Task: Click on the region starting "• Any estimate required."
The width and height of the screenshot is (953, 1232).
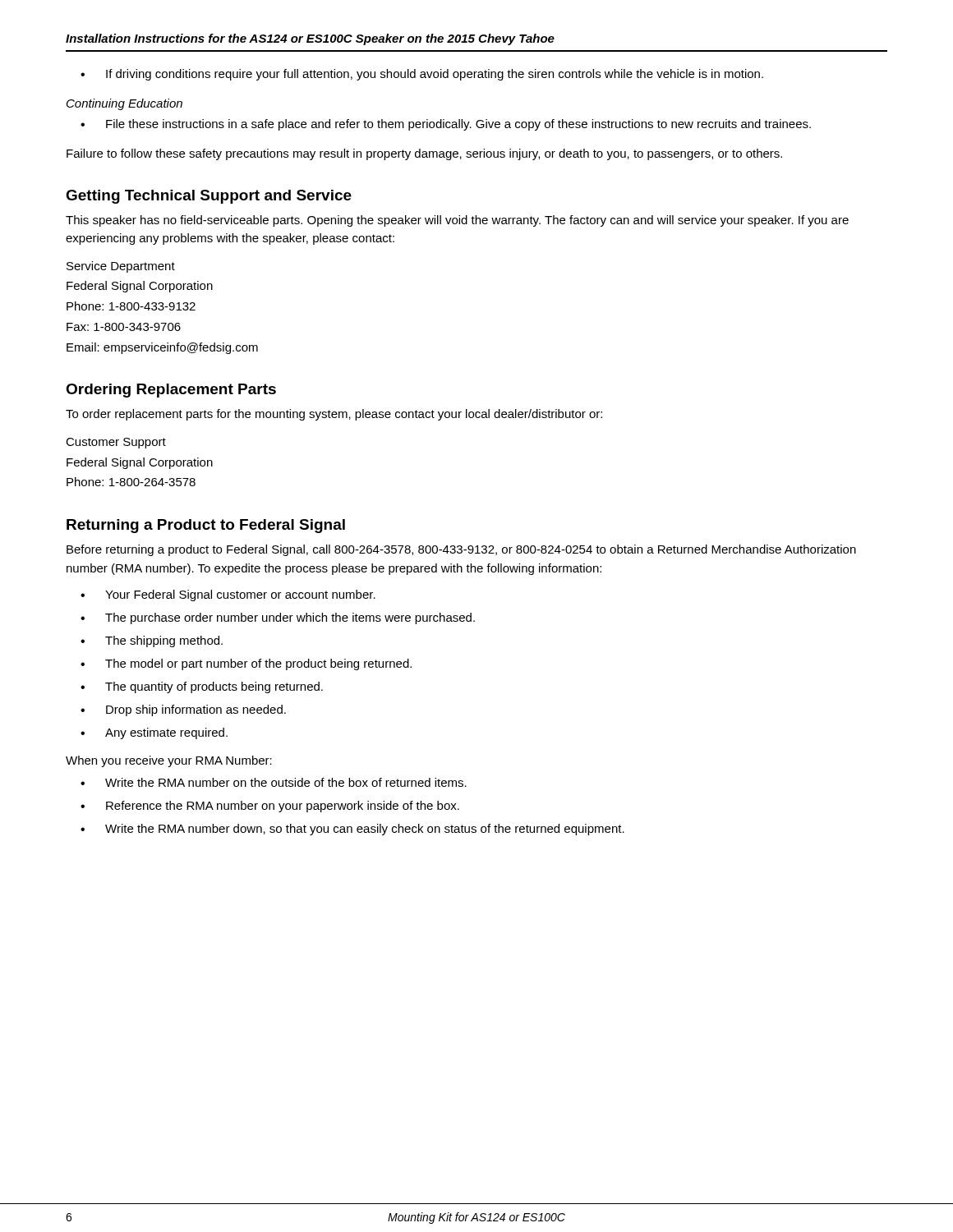Action: [x=154, y=733]
